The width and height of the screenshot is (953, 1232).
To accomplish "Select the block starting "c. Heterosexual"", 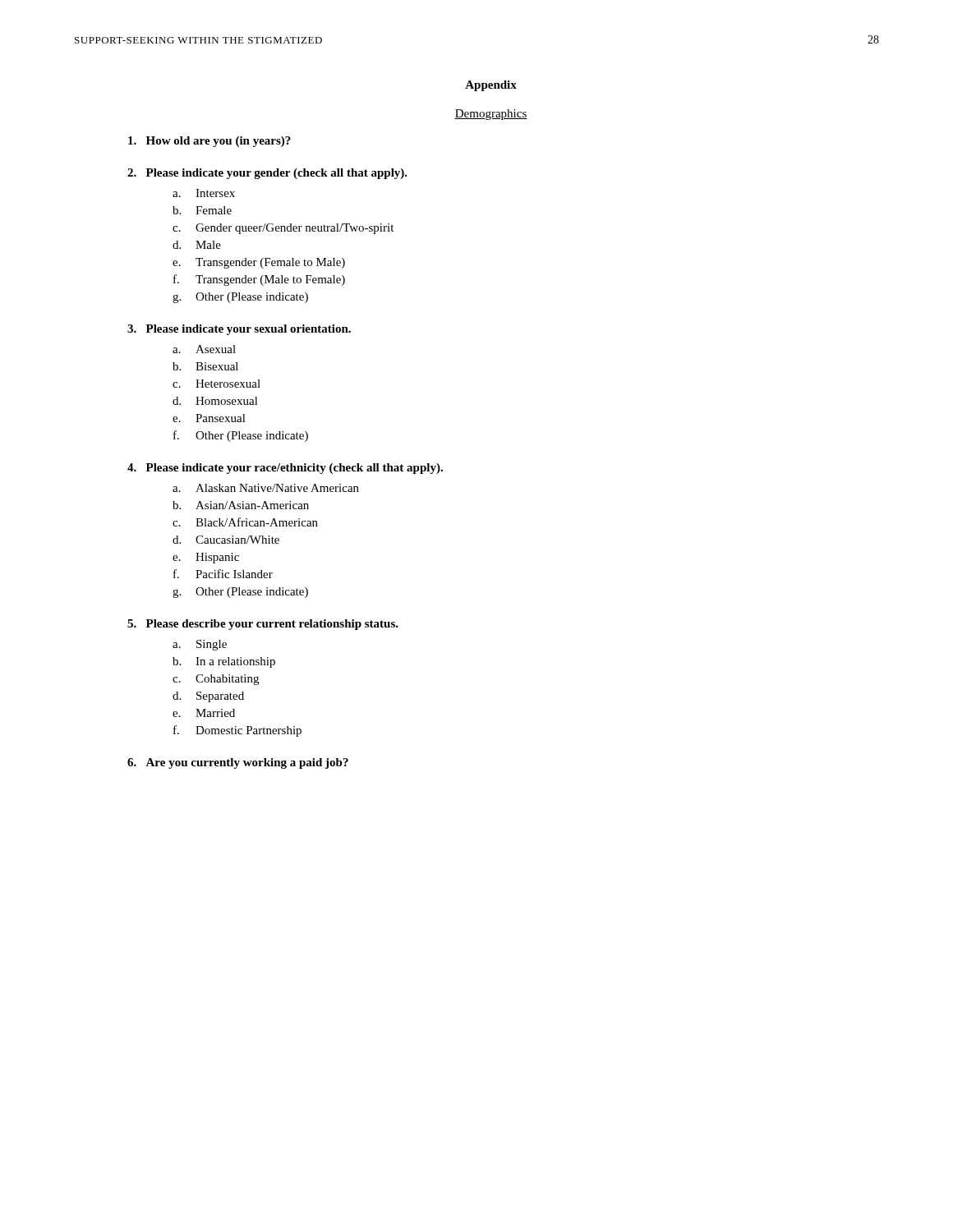I will coord(217,384).
